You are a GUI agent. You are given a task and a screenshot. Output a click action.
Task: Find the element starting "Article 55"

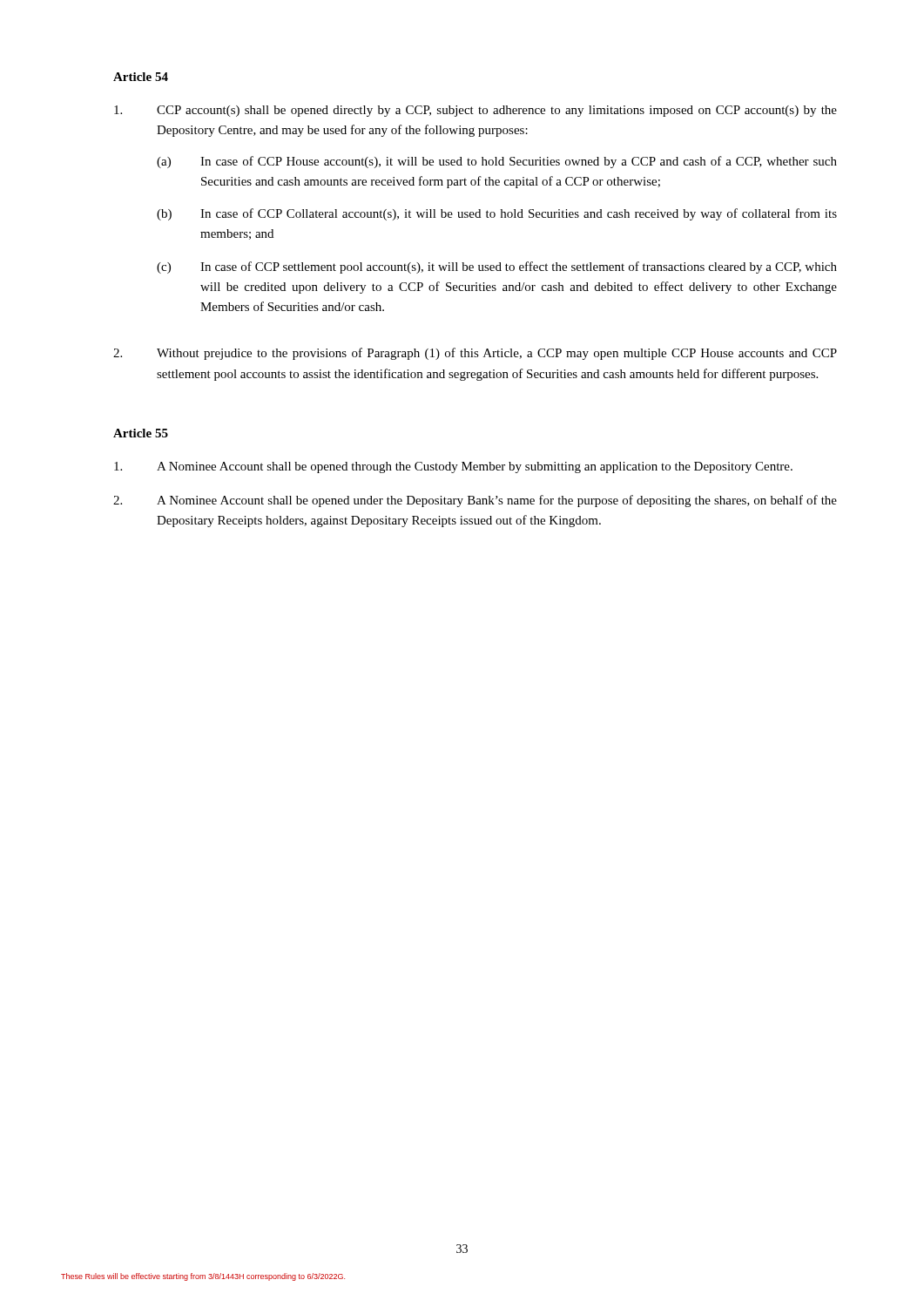pyautogui.click(x=141, y=433)
